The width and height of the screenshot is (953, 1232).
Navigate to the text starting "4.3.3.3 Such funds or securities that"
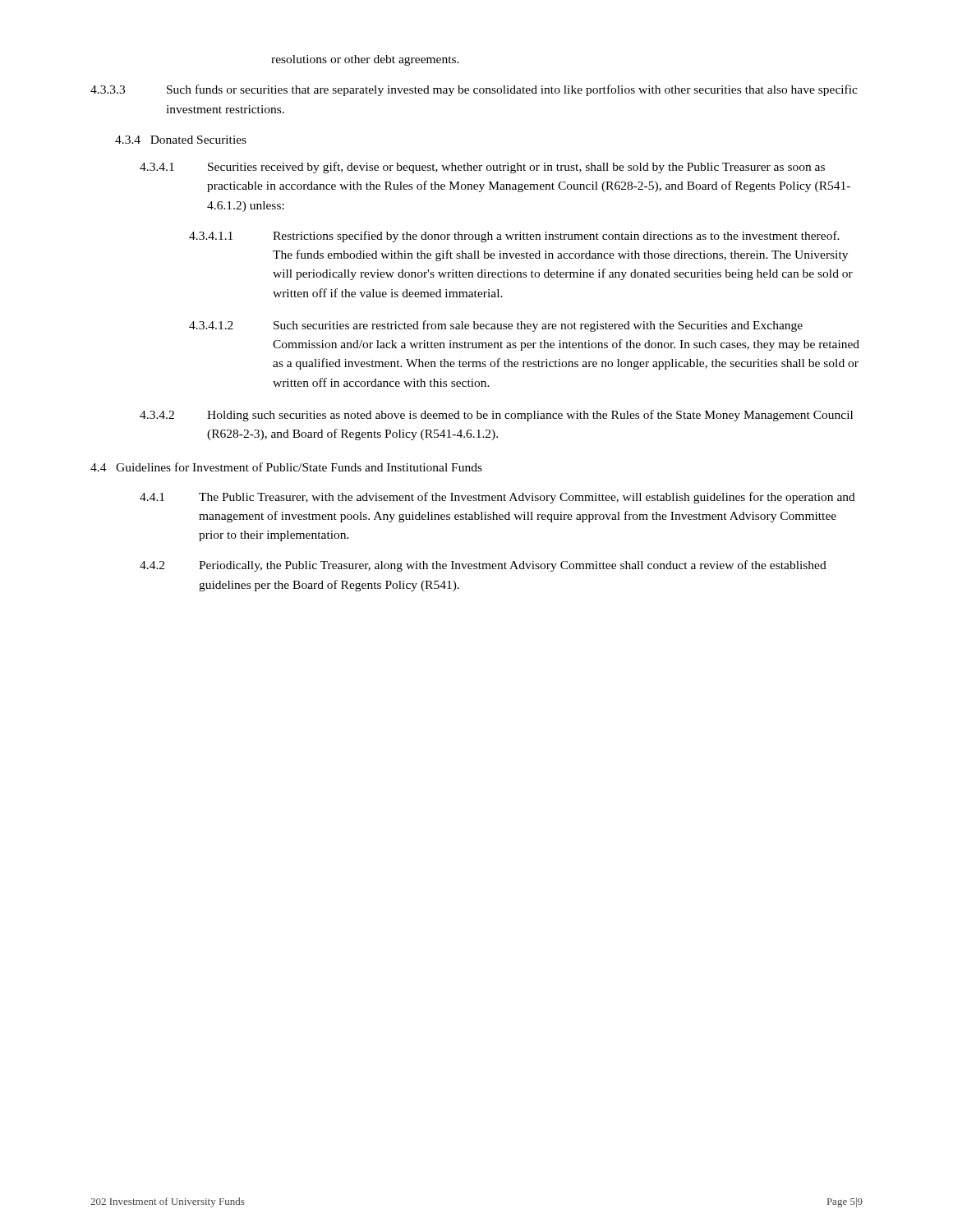476,99
